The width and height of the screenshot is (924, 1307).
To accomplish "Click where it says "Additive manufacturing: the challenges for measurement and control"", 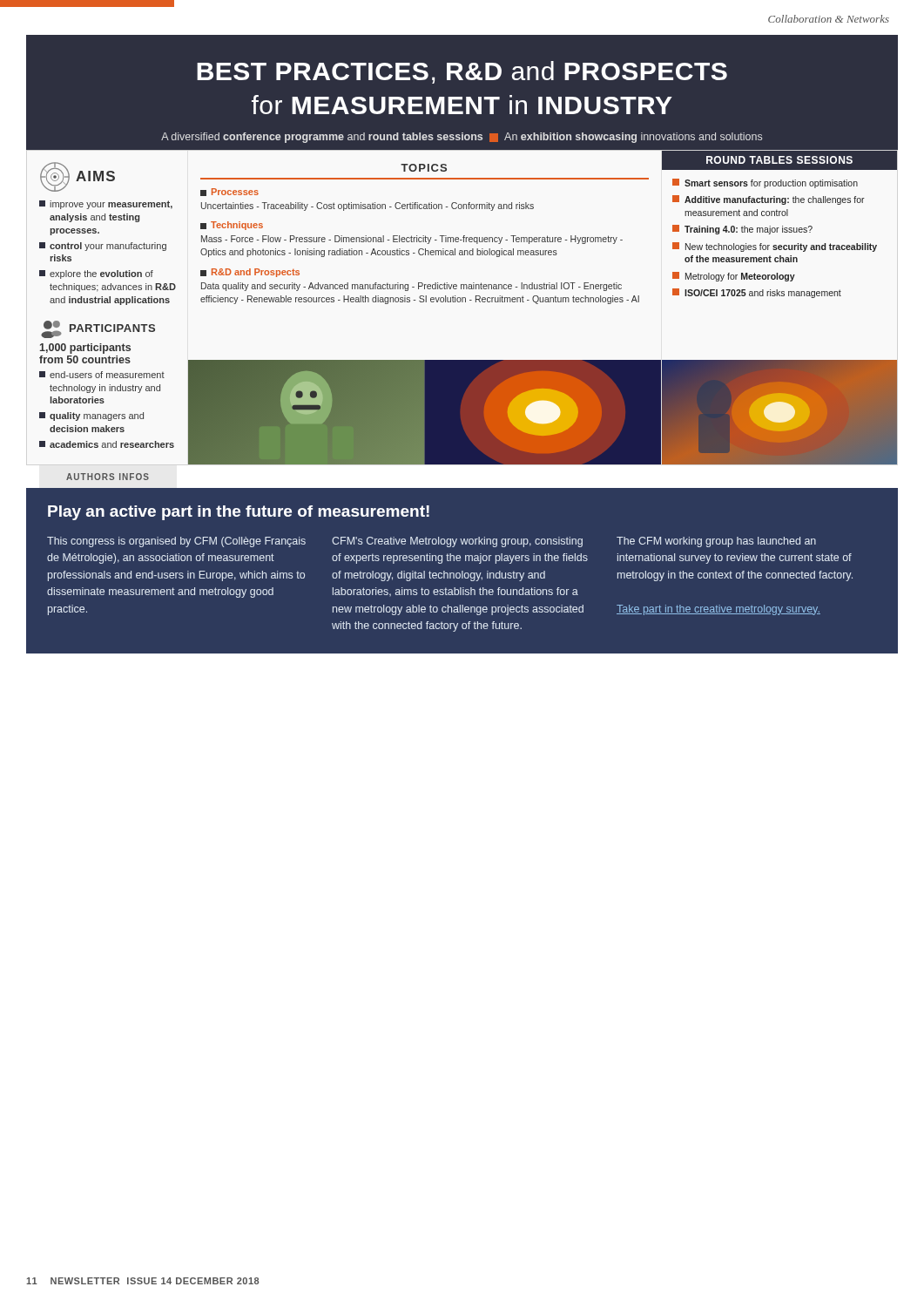I will [779, 206].
